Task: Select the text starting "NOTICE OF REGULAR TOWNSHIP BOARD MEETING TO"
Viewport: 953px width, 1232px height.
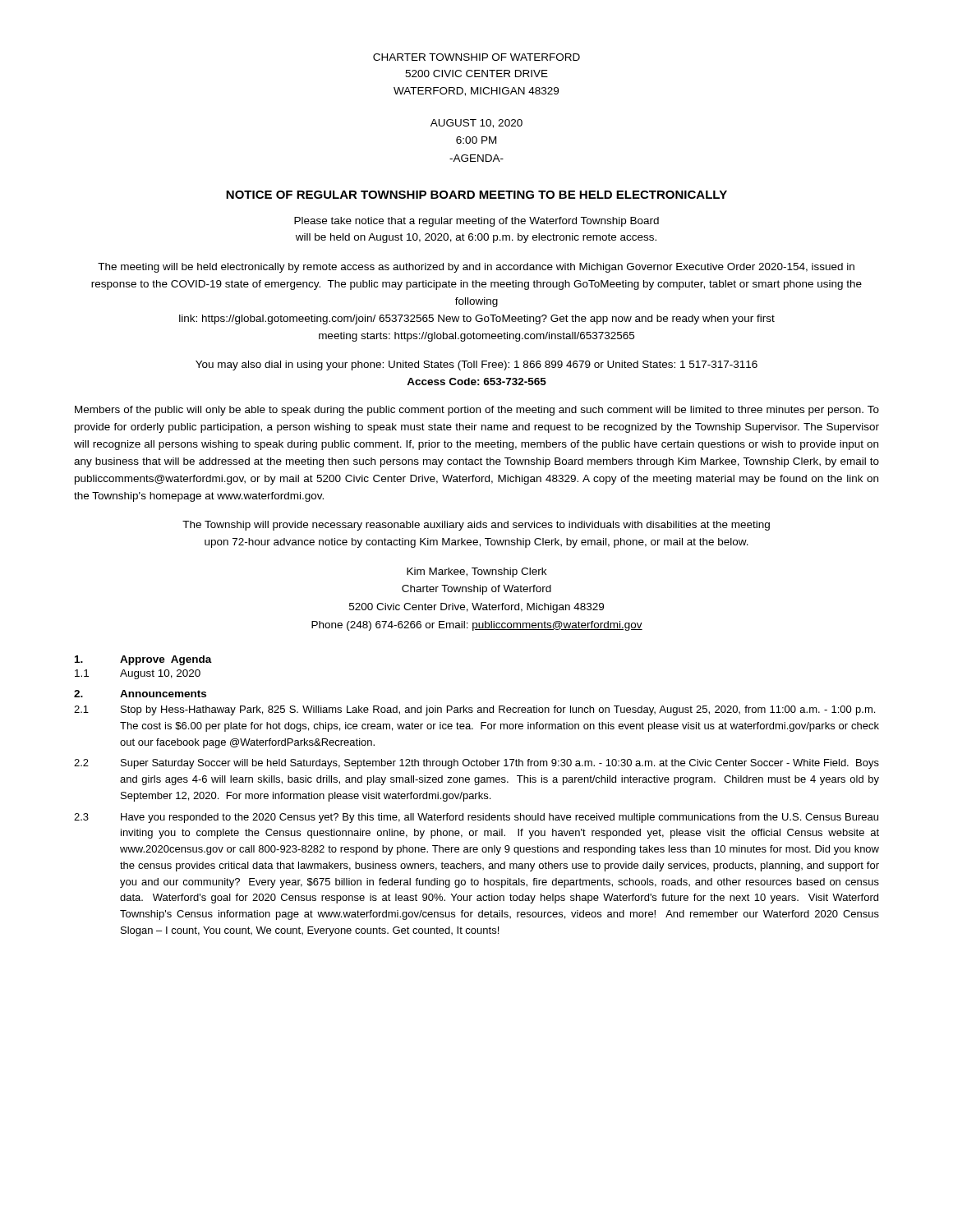Action: (476, 194)
